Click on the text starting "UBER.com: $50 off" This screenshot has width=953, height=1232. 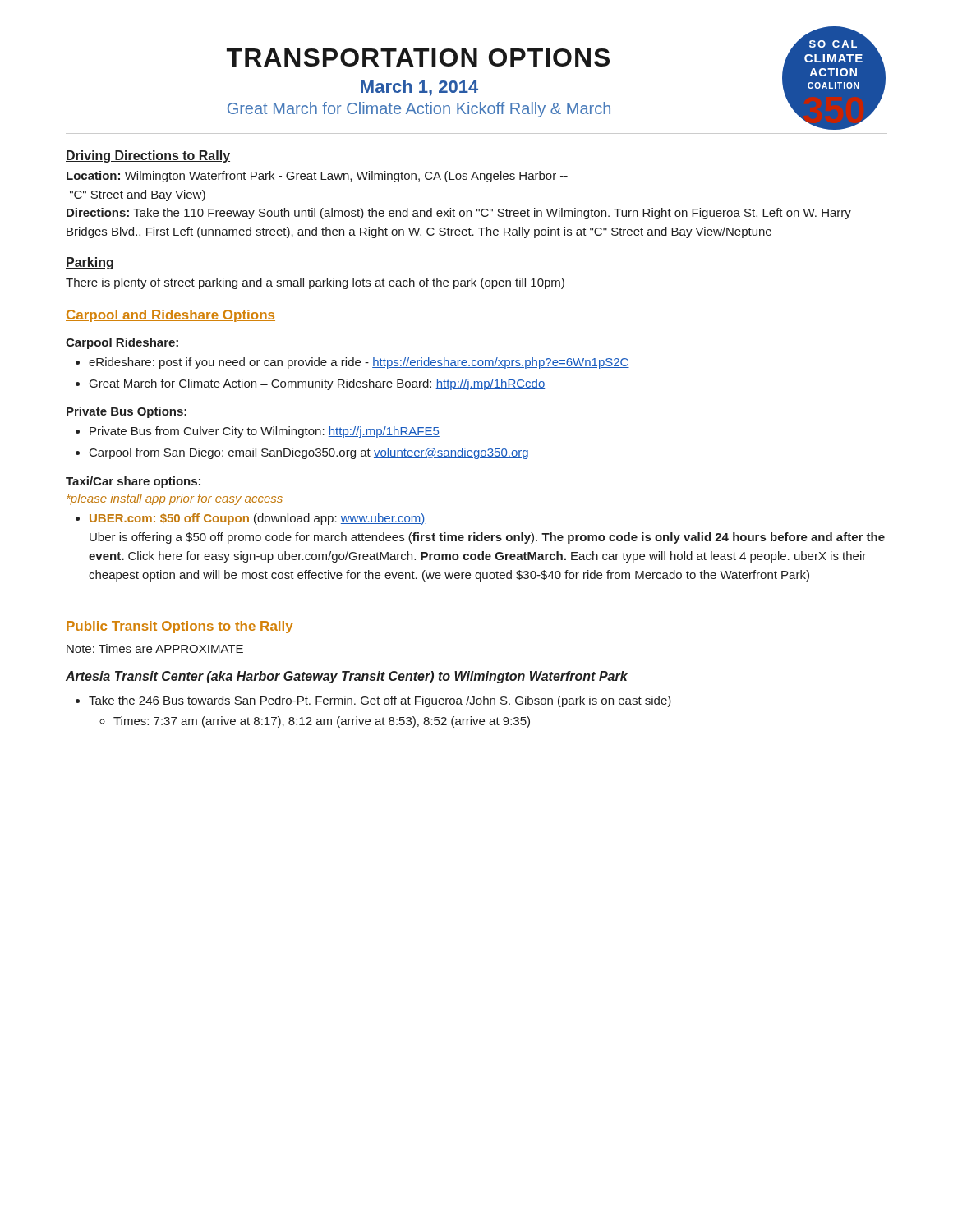487,546
